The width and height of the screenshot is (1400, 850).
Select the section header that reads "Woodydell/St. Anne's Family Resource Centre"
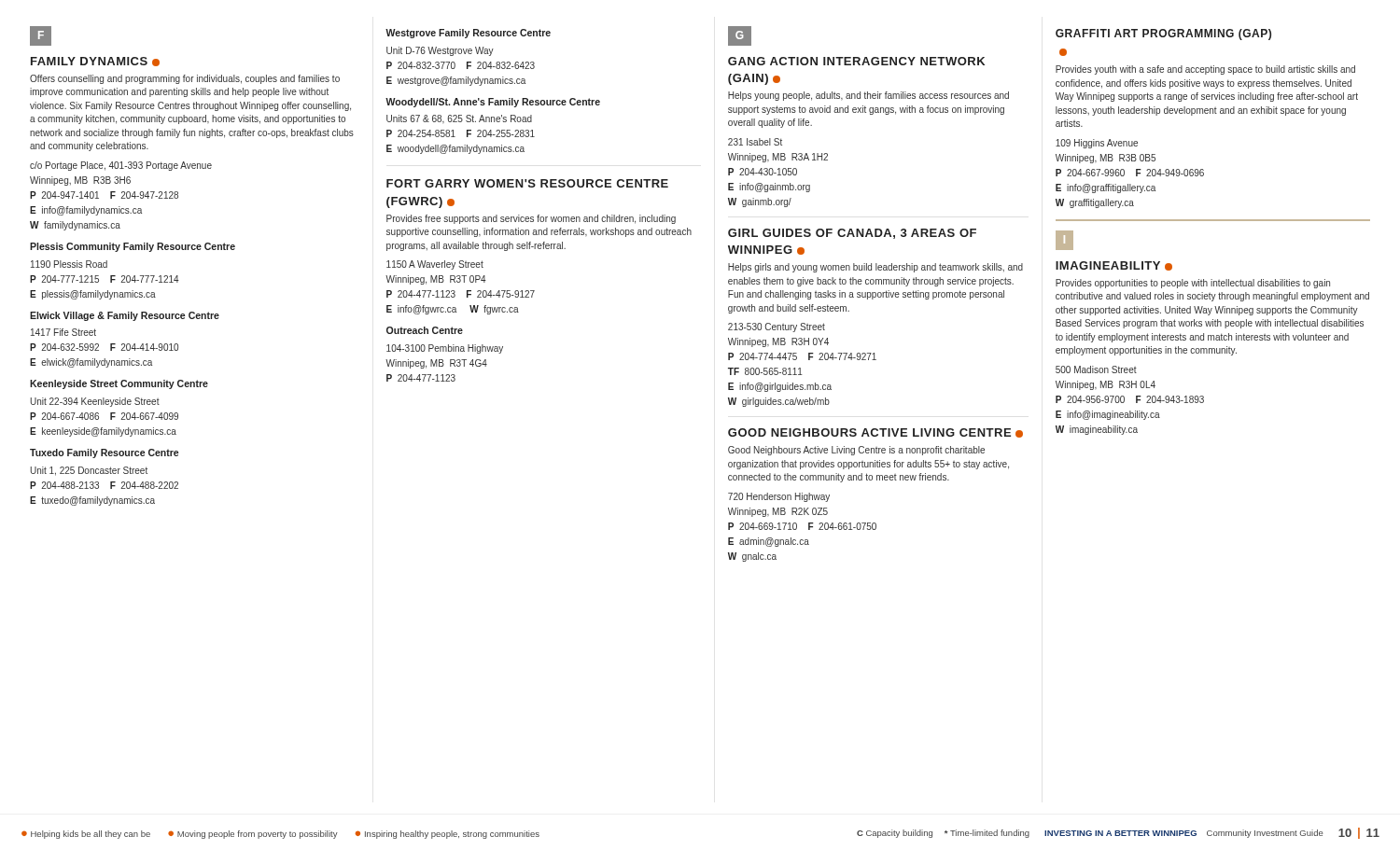[493, 101]
